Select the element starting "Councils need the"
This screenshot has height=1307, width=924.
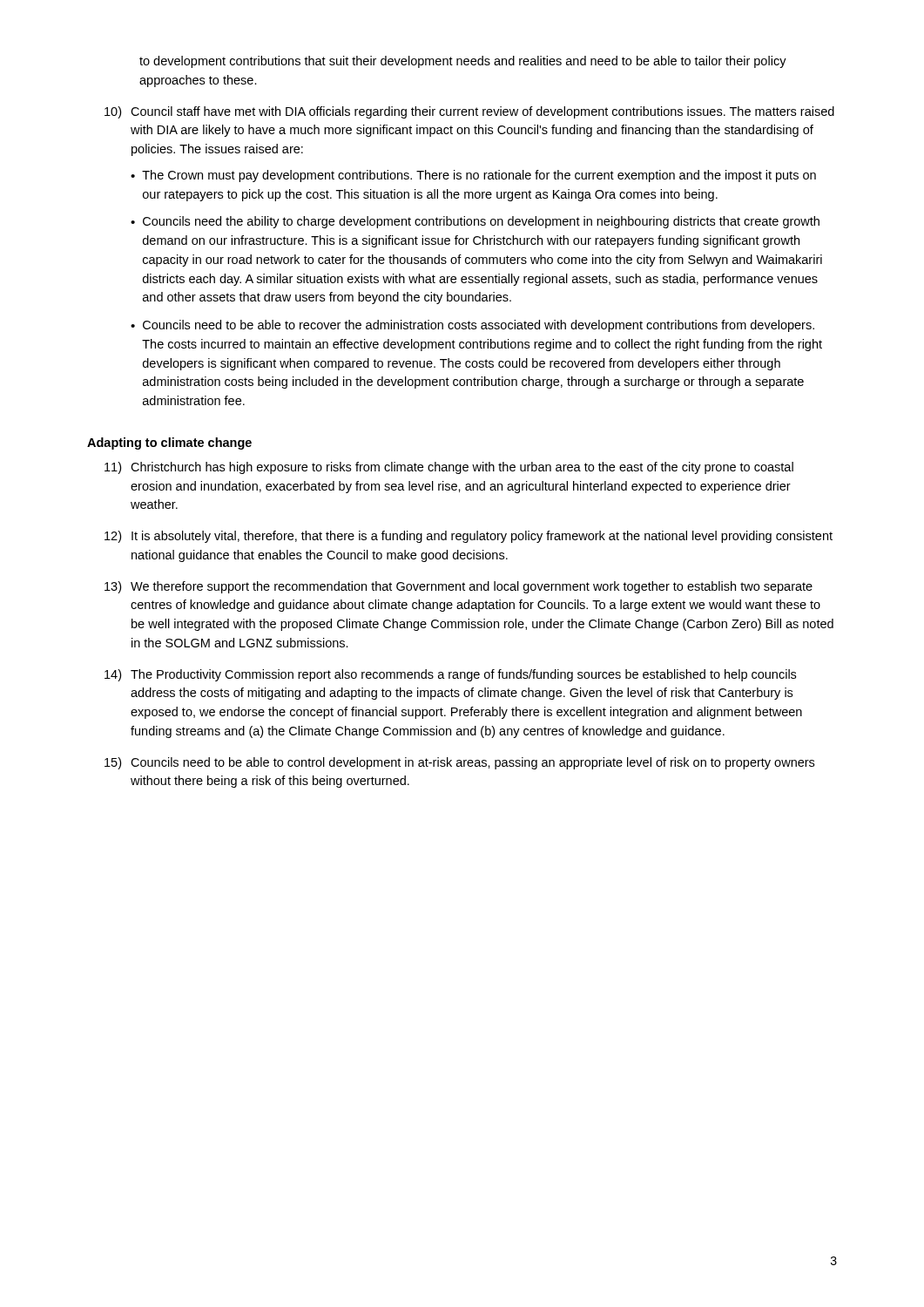[x=490, y=260]
